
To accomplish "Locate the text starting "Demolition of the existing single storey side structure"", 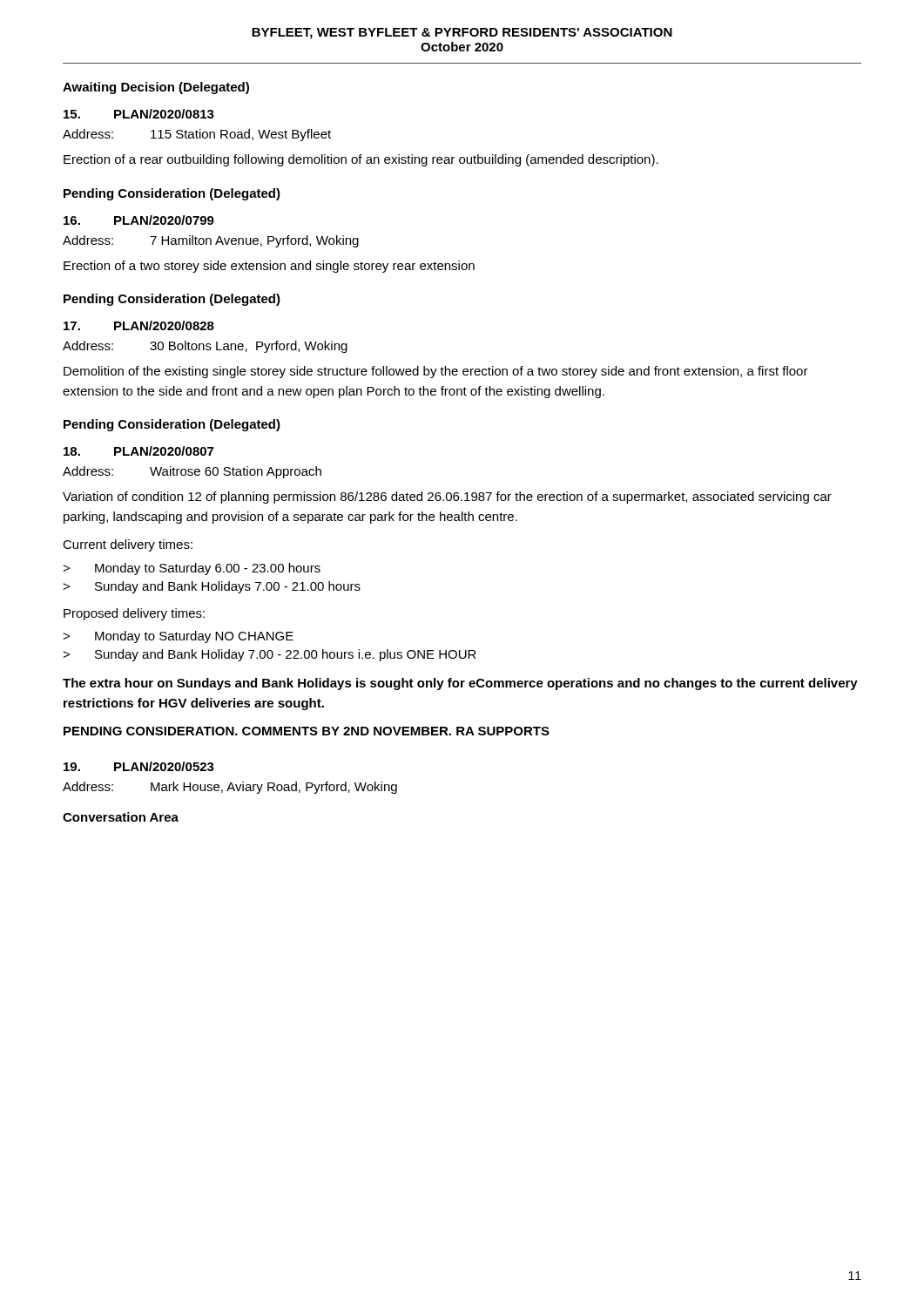I will pyautogui.click(x=435, y=381).
